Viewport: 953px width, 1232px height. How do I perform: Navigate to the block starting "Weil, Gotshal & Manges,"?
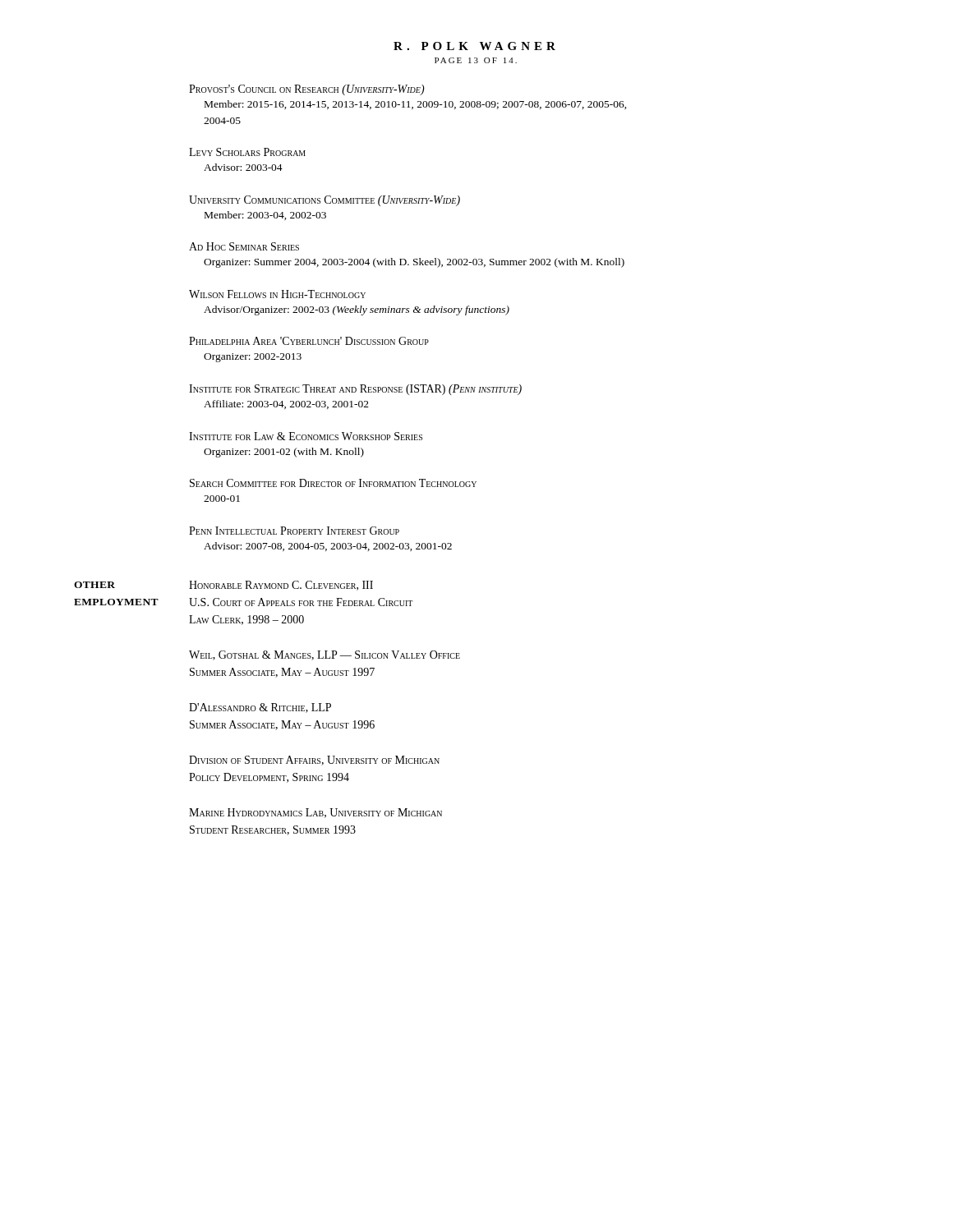(325, 655)
